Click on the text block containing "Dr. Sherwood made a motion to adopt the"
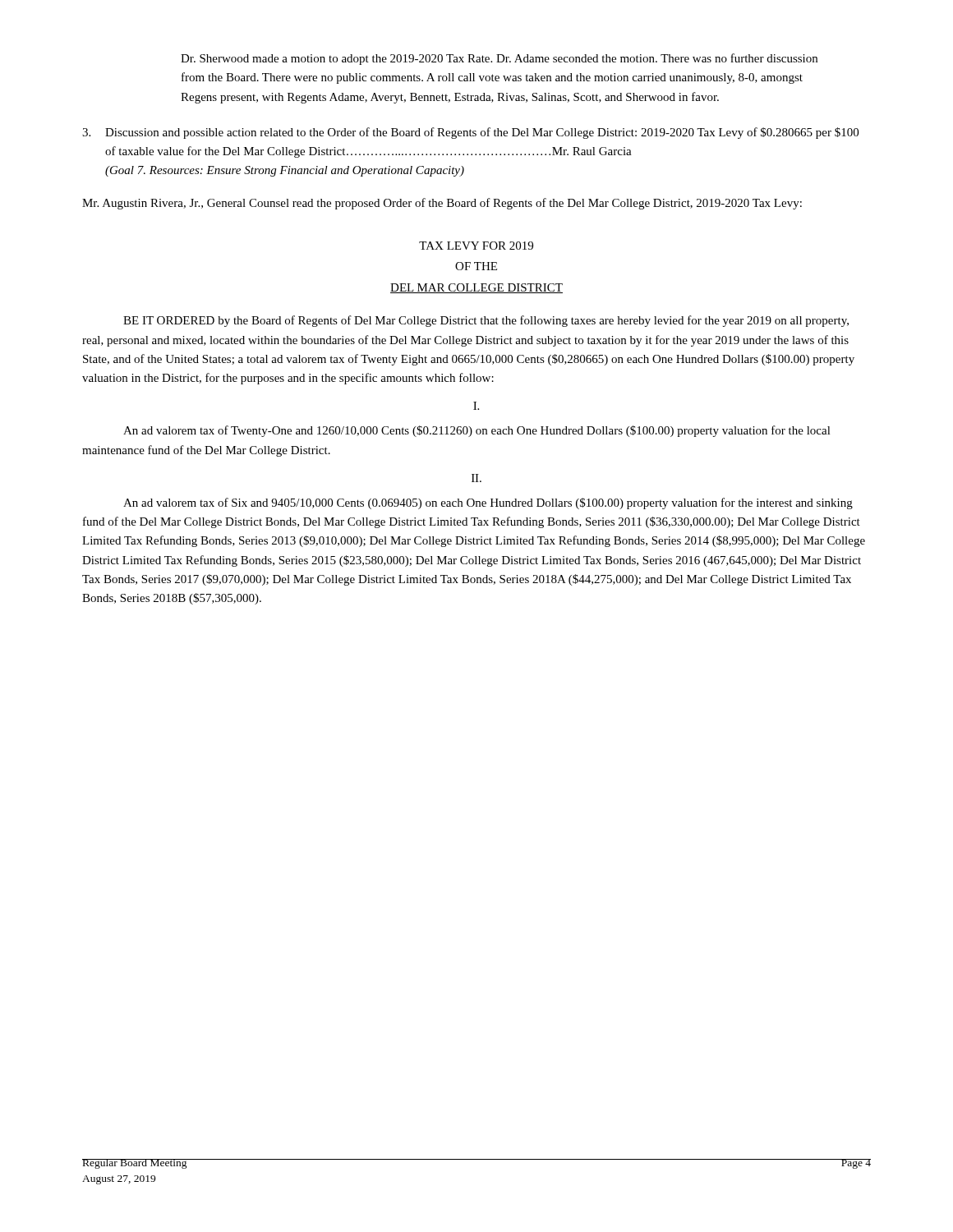Viewport: 953px width, 1232px height. click(x=499, y=77)
